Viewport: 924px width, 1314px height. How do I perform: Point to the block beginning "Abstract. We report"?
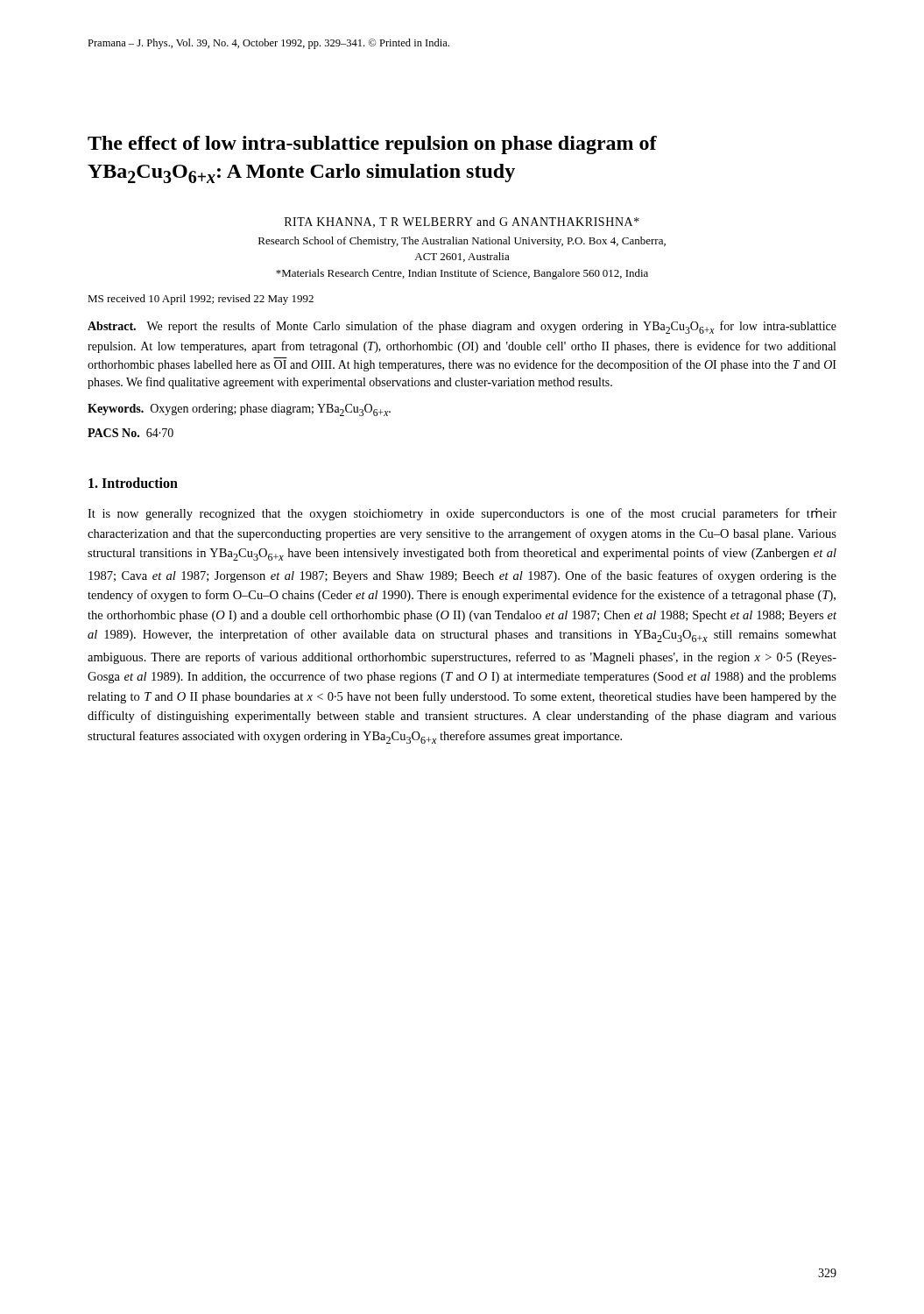(462, 354)
